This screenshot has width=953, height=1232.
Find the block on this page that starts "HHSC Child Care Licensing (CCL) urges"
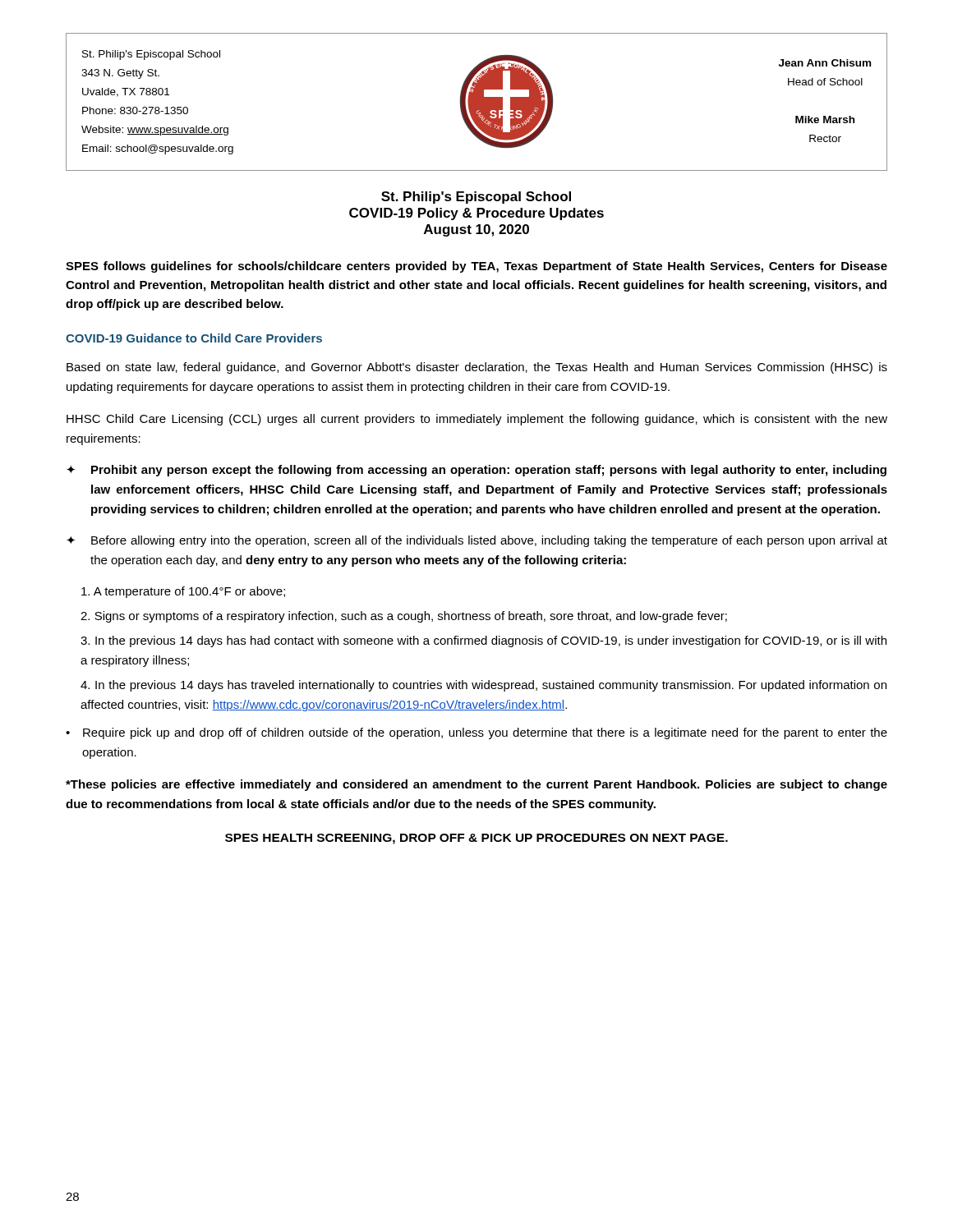[x=476, y=429]
